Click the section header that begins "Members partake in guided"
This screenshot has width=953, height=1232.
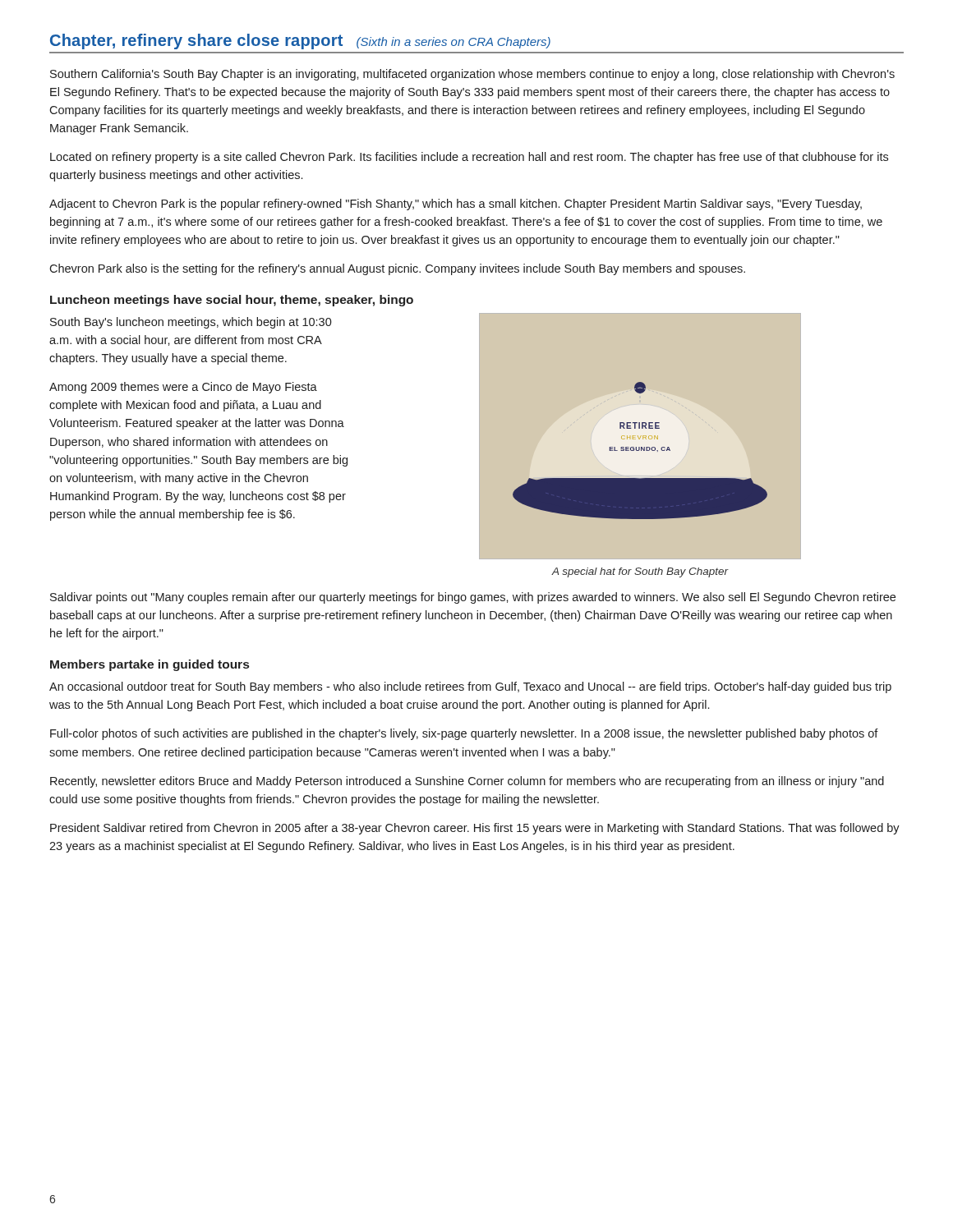pyautogui.click(x=149, y=664)
